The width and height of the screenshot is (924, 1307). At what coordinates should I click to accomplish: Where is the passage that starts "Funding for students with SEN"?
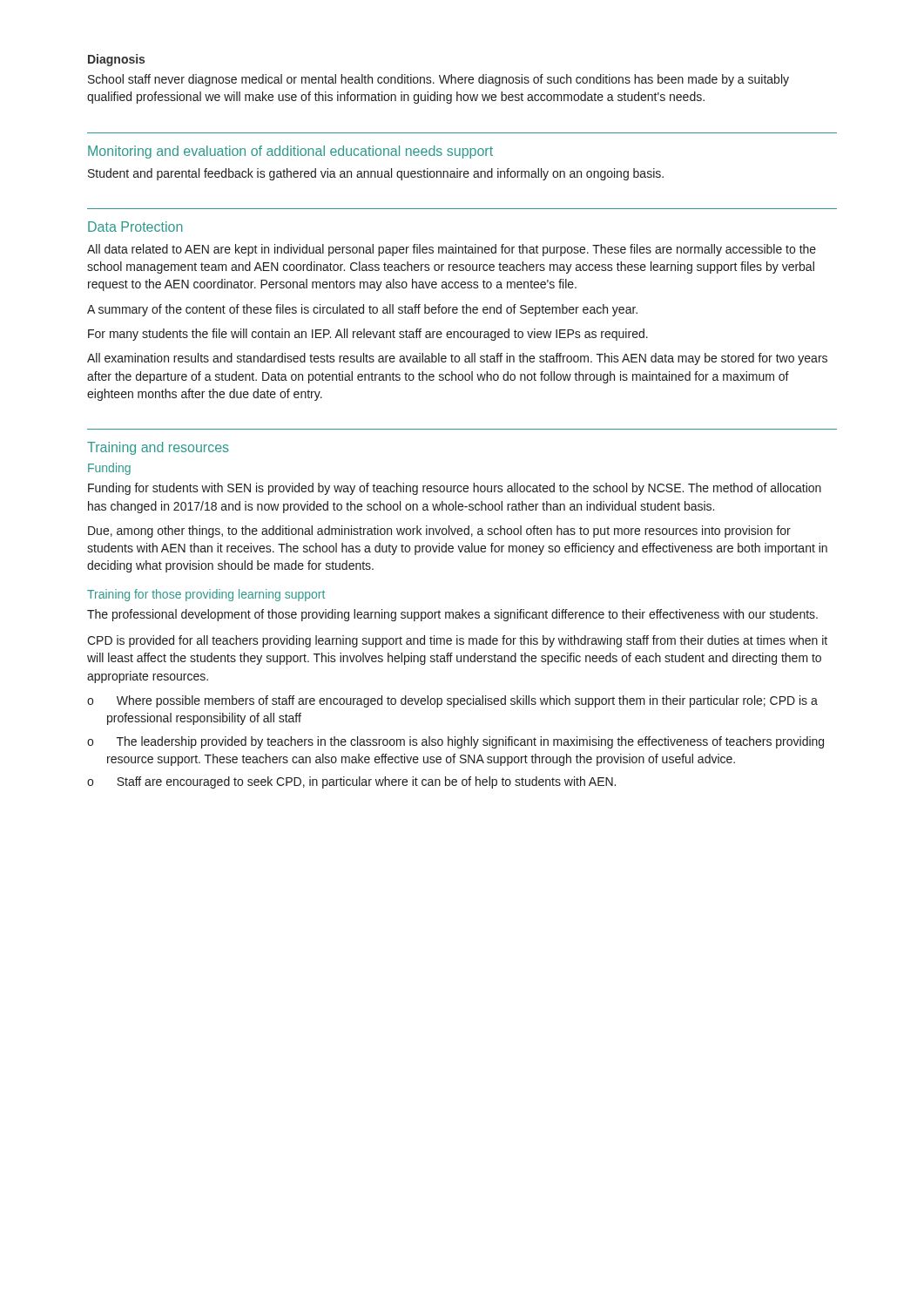pos(462,497)
